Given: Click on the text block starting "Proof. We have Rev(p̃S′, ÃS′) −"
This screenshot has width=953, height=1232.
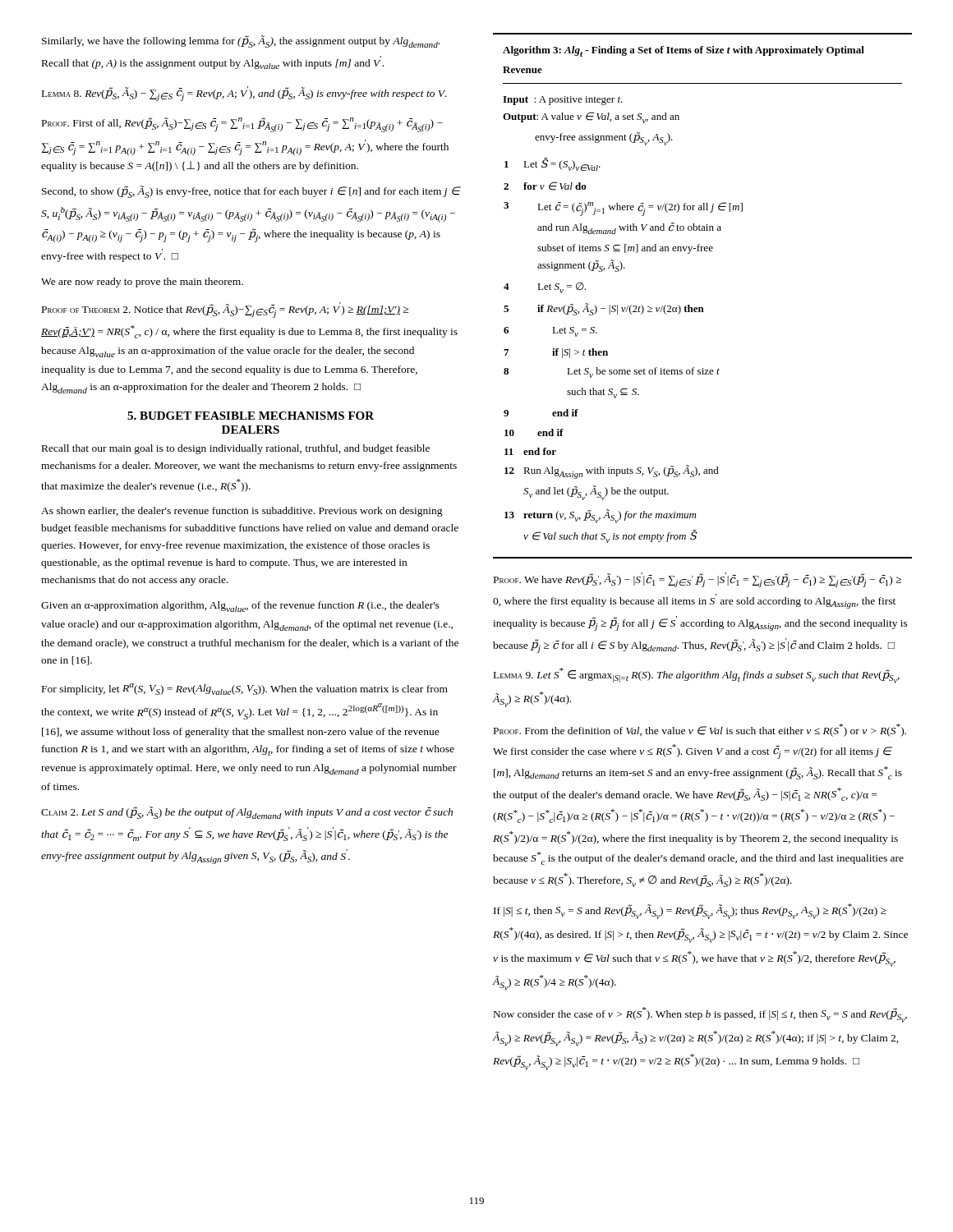Looking at the screenshot, I should point(700,611).
